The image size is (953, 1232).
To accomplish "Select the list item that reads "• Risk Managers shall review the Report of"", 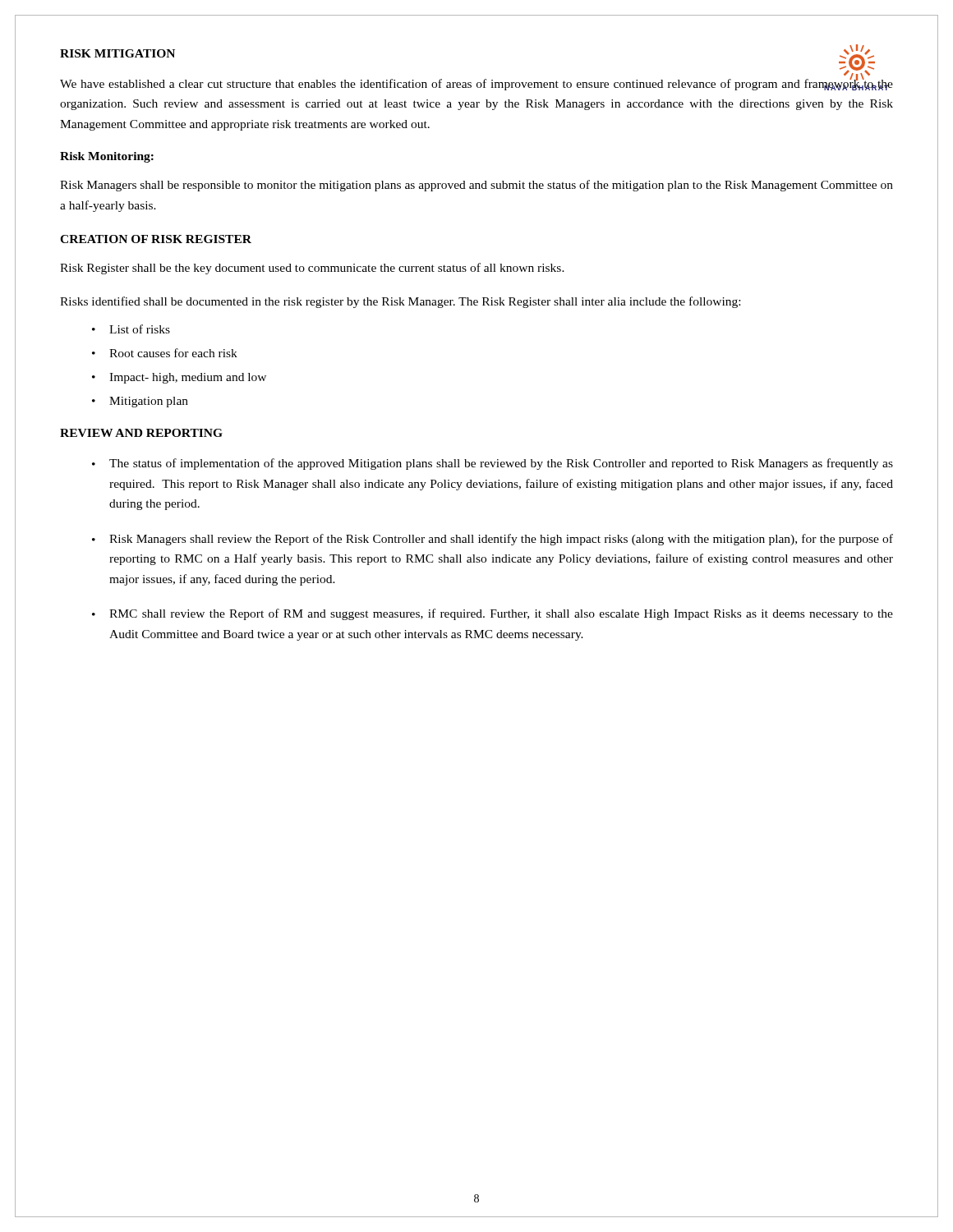I will click(492, 559).
